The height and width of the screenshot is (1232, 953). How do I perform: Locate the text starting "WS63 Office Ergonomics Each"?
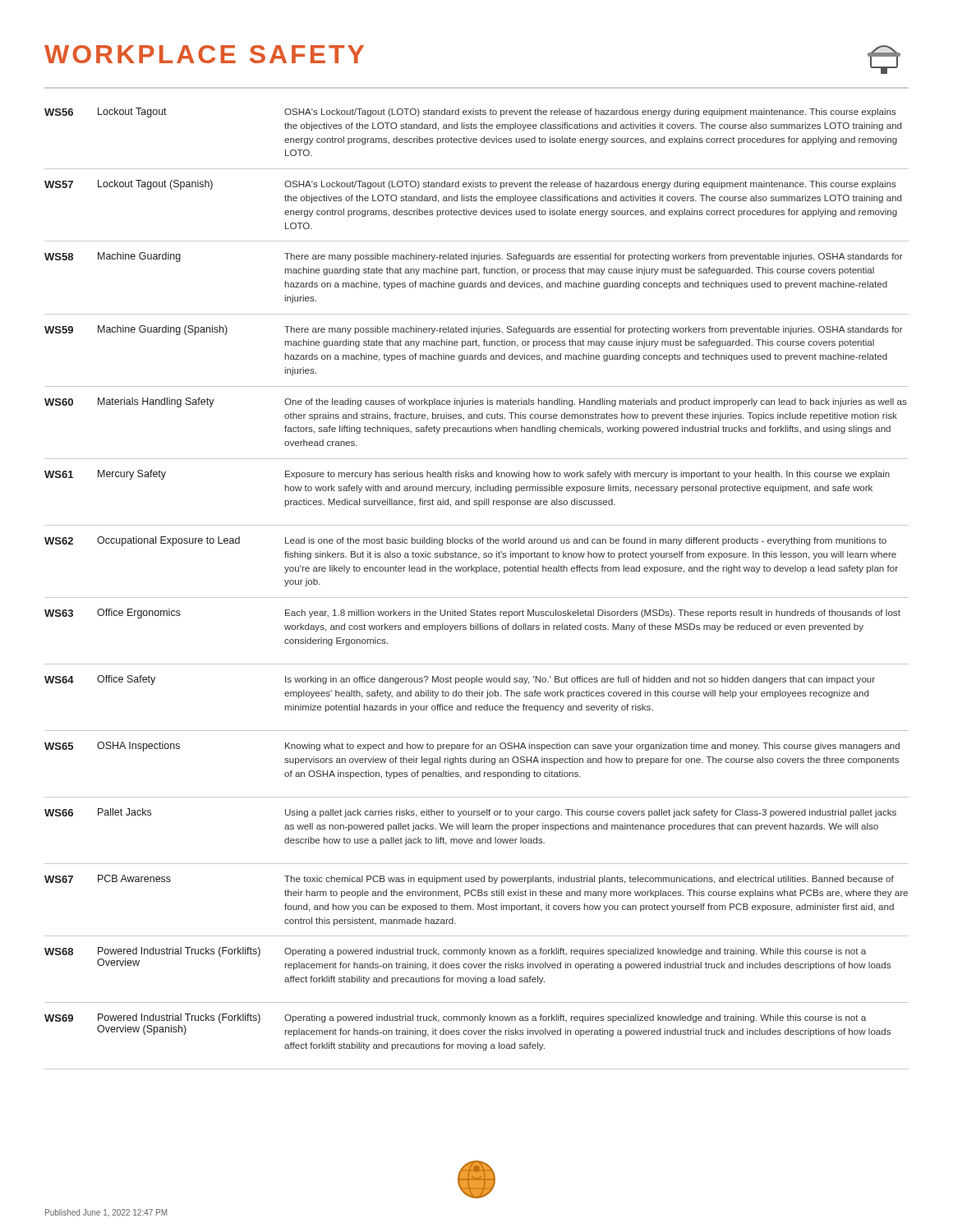[x=476, y=627]
